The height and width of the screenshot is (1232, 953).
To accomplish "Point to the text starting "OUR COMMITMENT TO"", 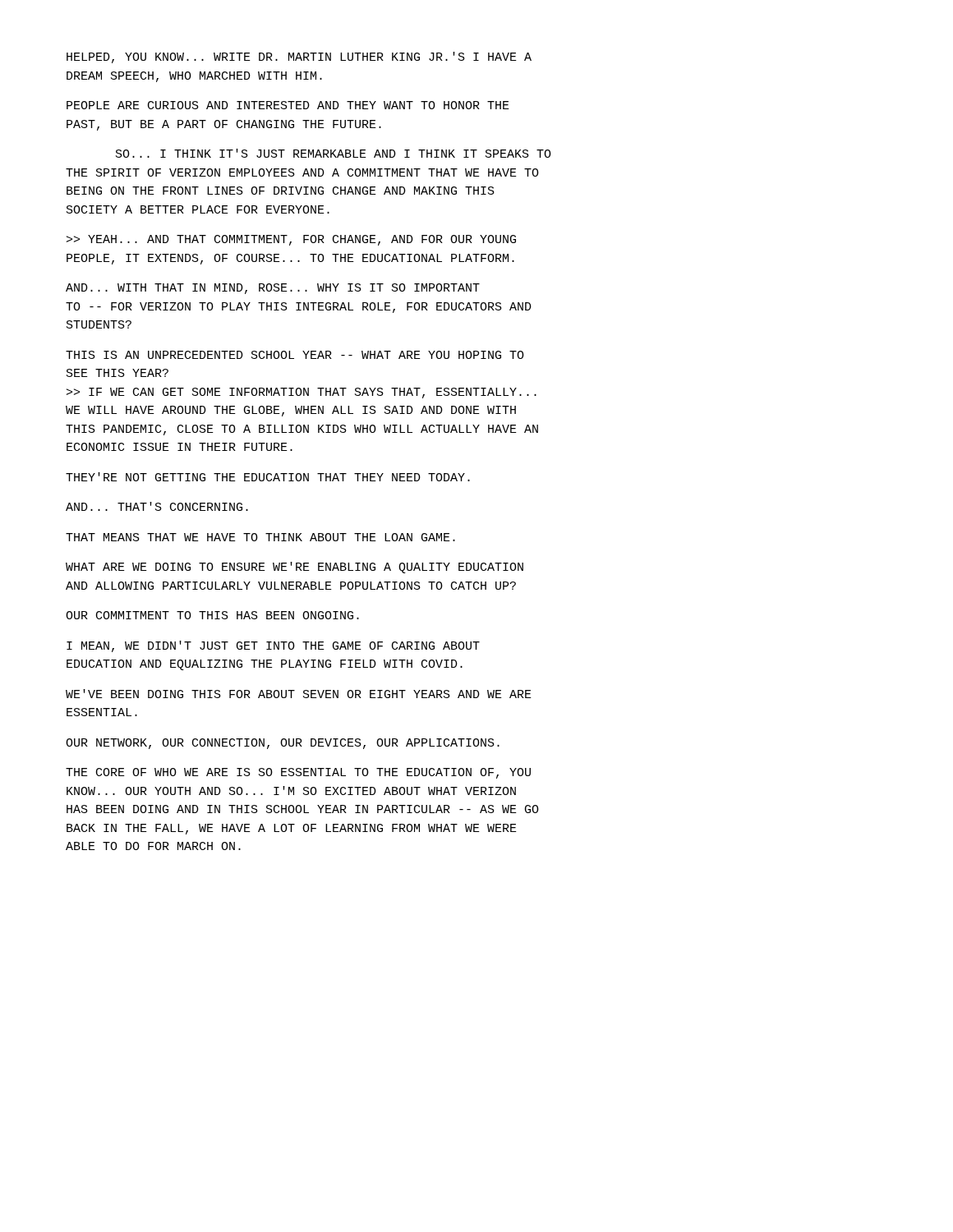I will (214, 616).
